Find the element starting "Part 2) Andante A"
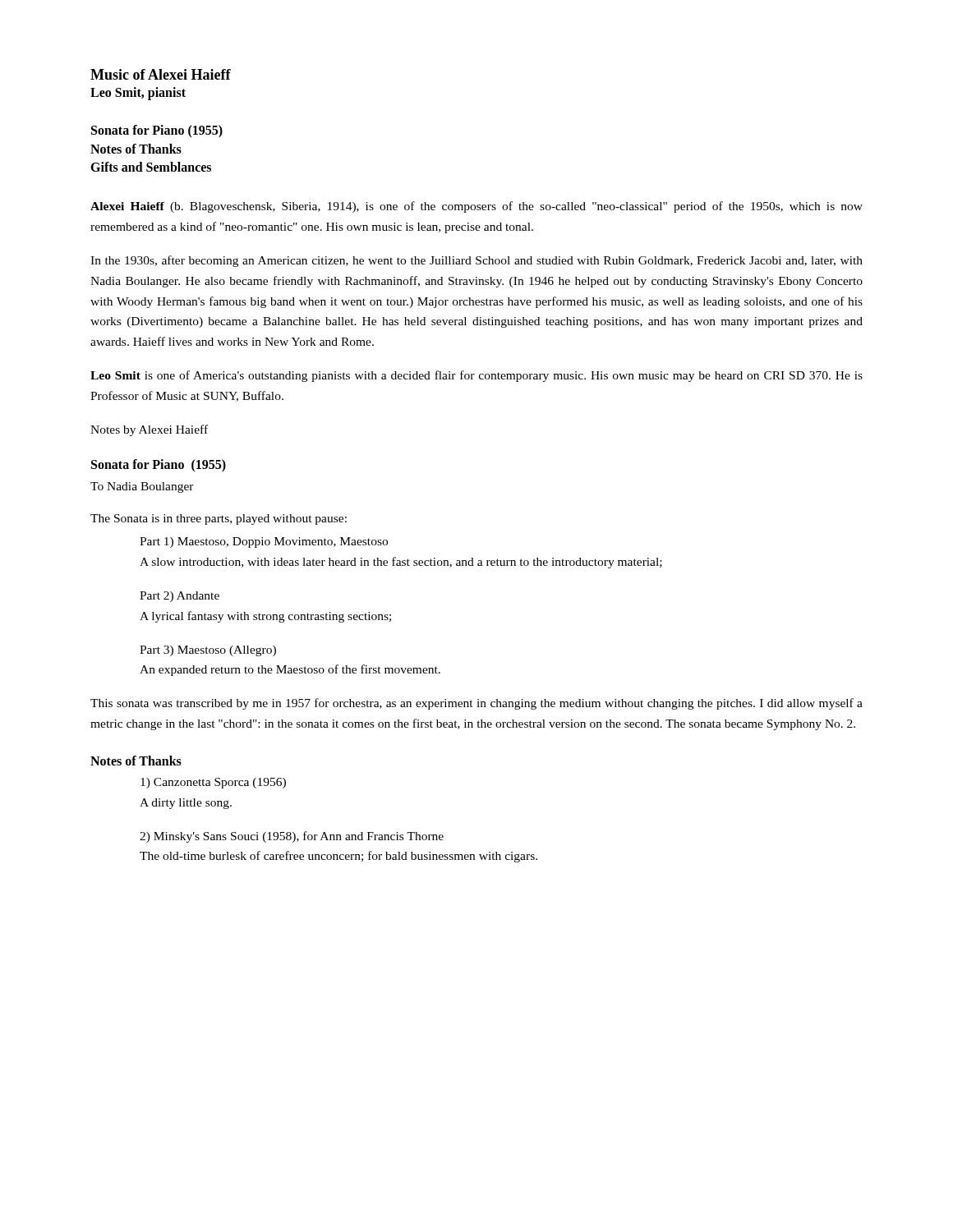This screenshot has width=953, height=1232. 180,597
